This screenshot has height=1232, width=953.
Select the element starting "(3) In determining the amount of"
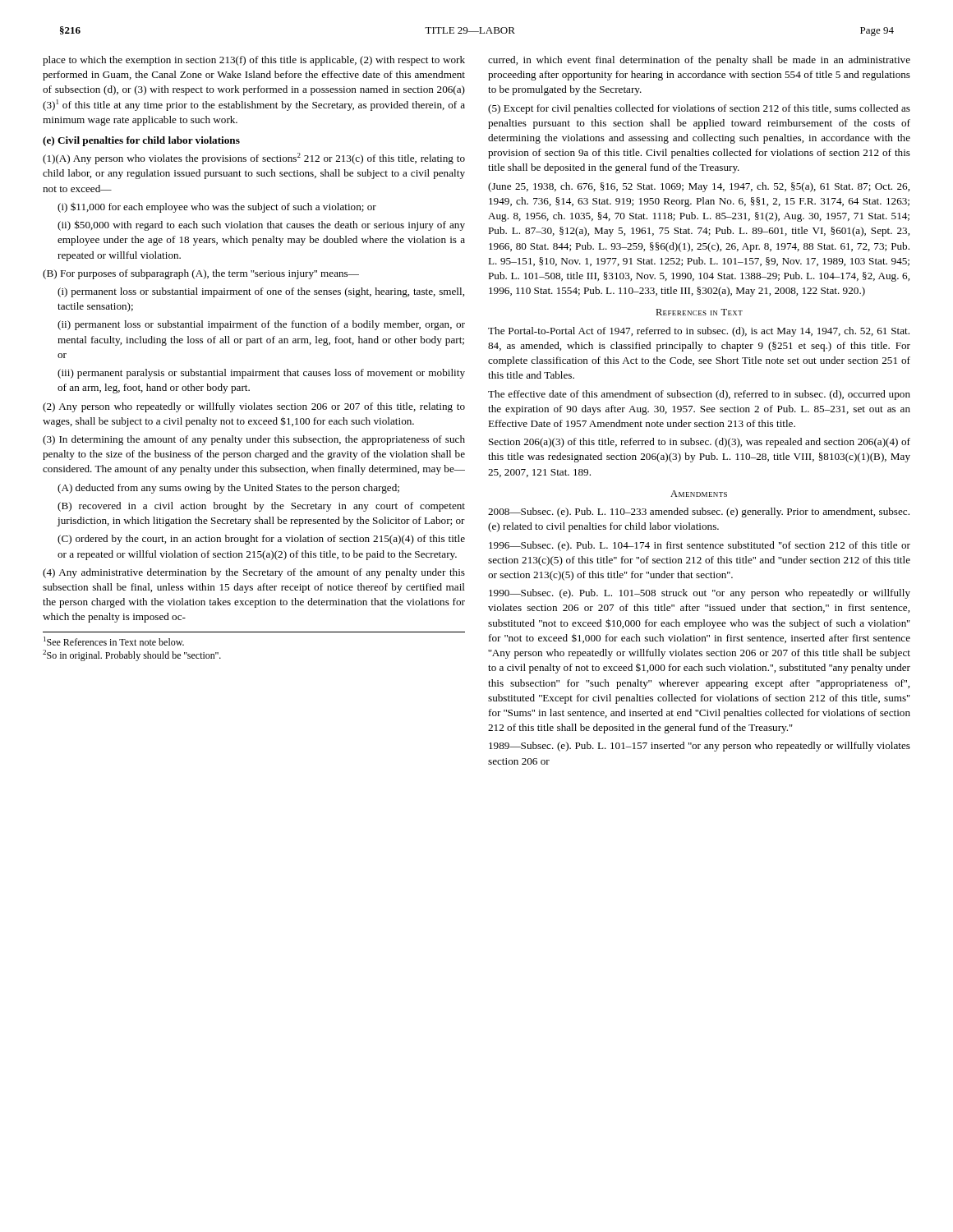coord(254,454)
